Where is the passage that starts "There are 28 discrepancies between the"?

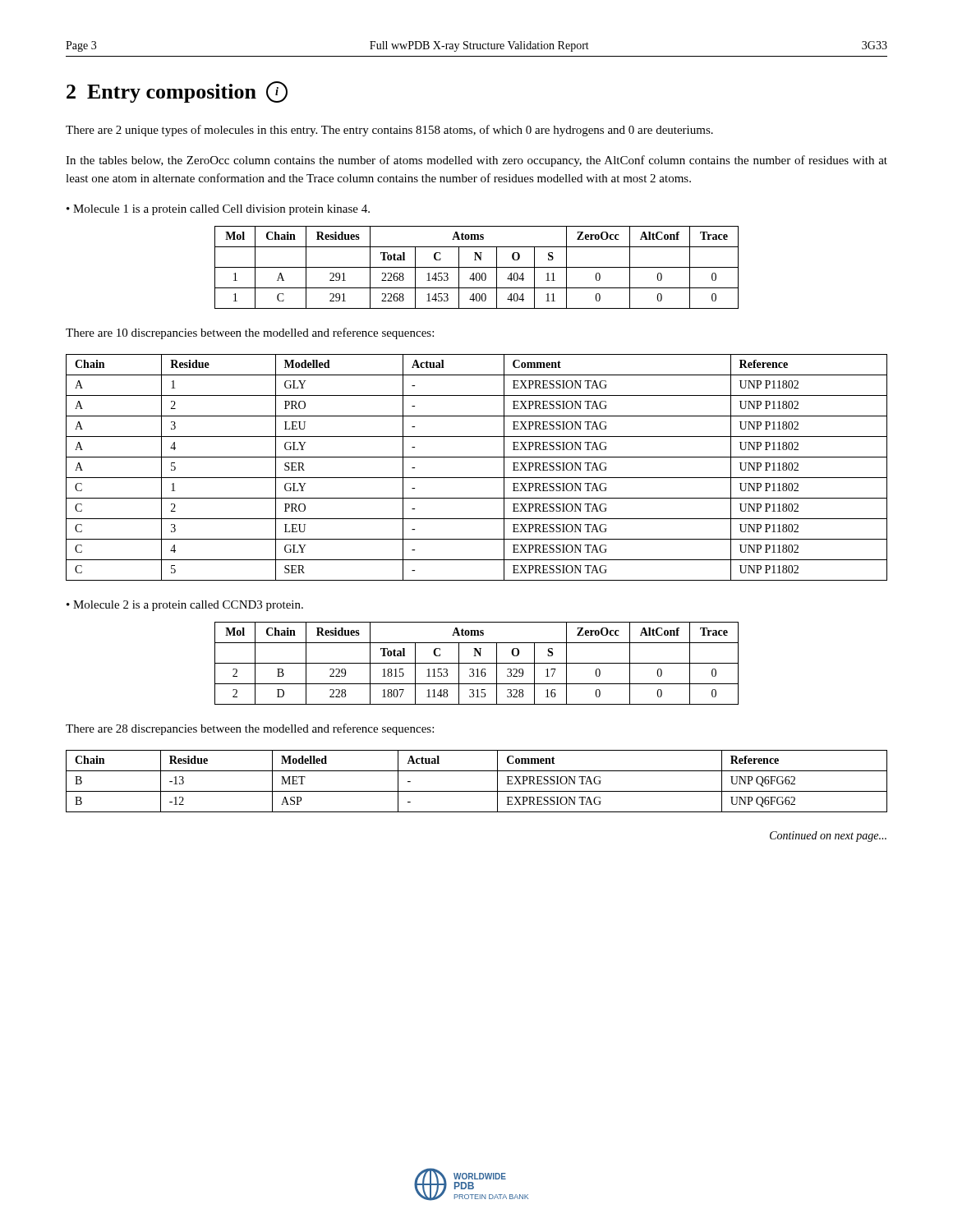click(x=250, y=729)
